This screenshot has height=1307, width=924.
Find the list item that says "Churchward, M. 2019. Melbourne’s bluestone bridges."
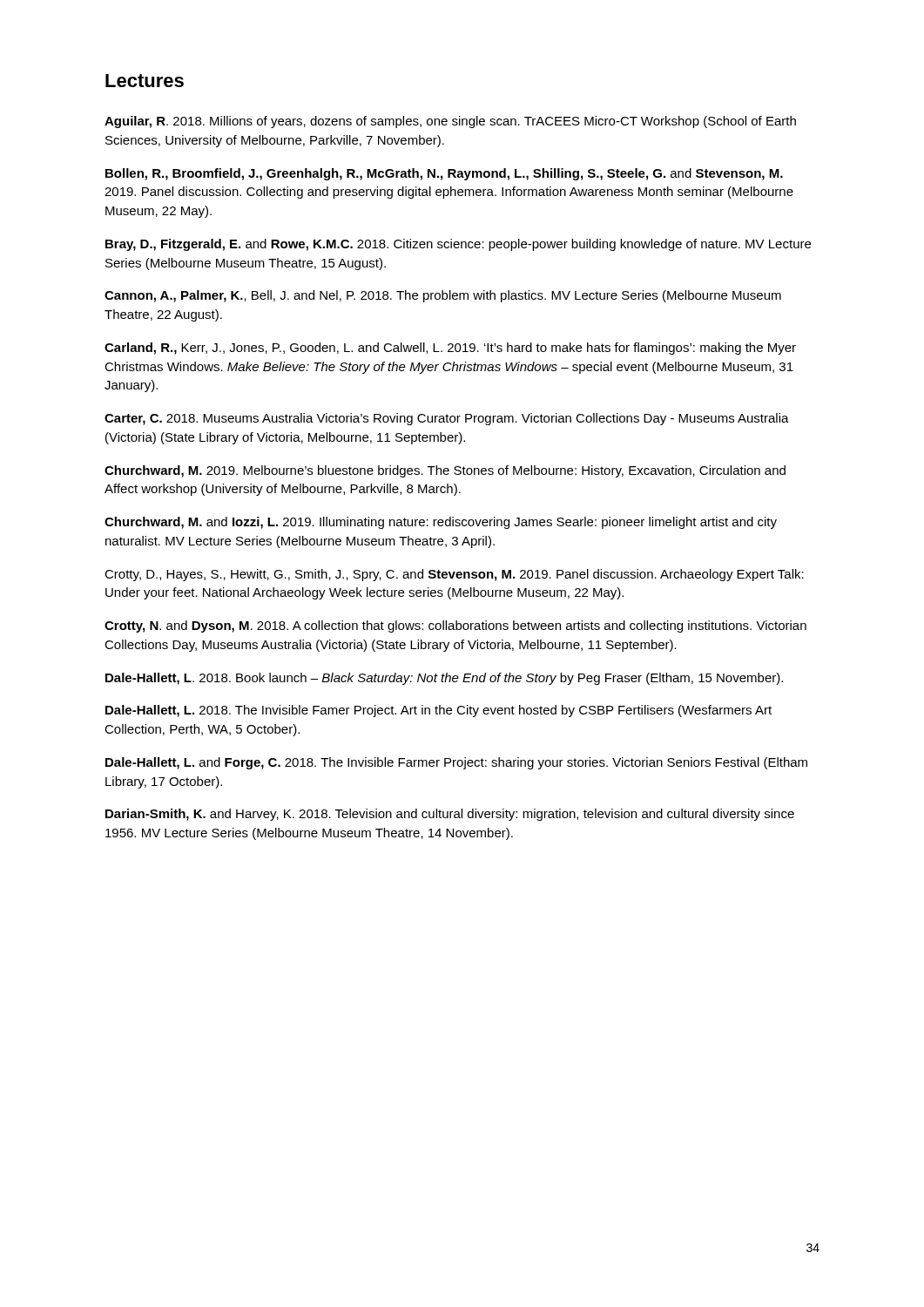(445, 479)
